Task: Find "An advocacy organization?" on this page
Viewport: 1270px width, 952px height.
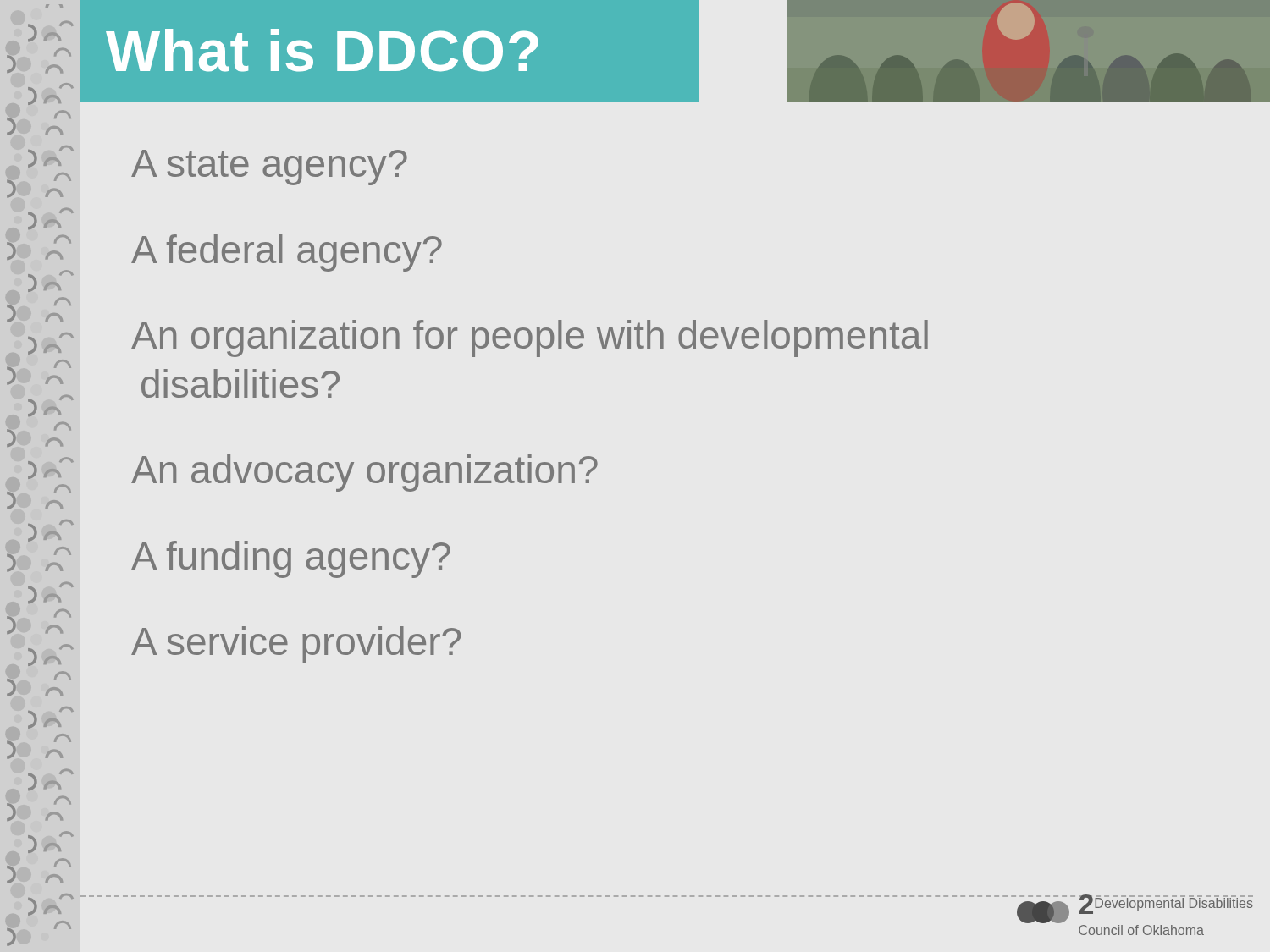Action: pyautogui.click(x=365, y=470)
